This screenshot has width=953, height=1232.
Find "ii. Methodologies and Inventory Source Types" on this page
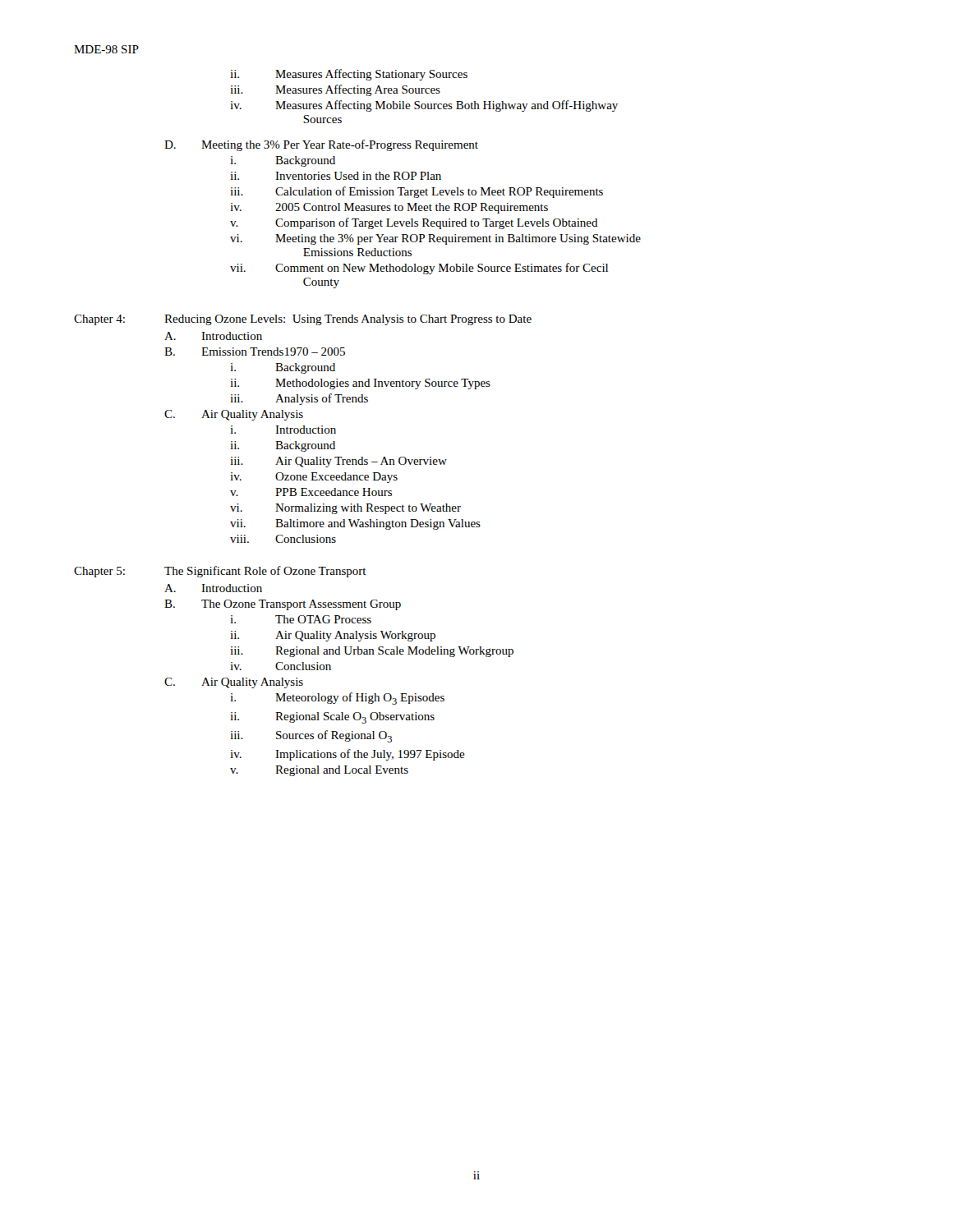coord(360,384)
